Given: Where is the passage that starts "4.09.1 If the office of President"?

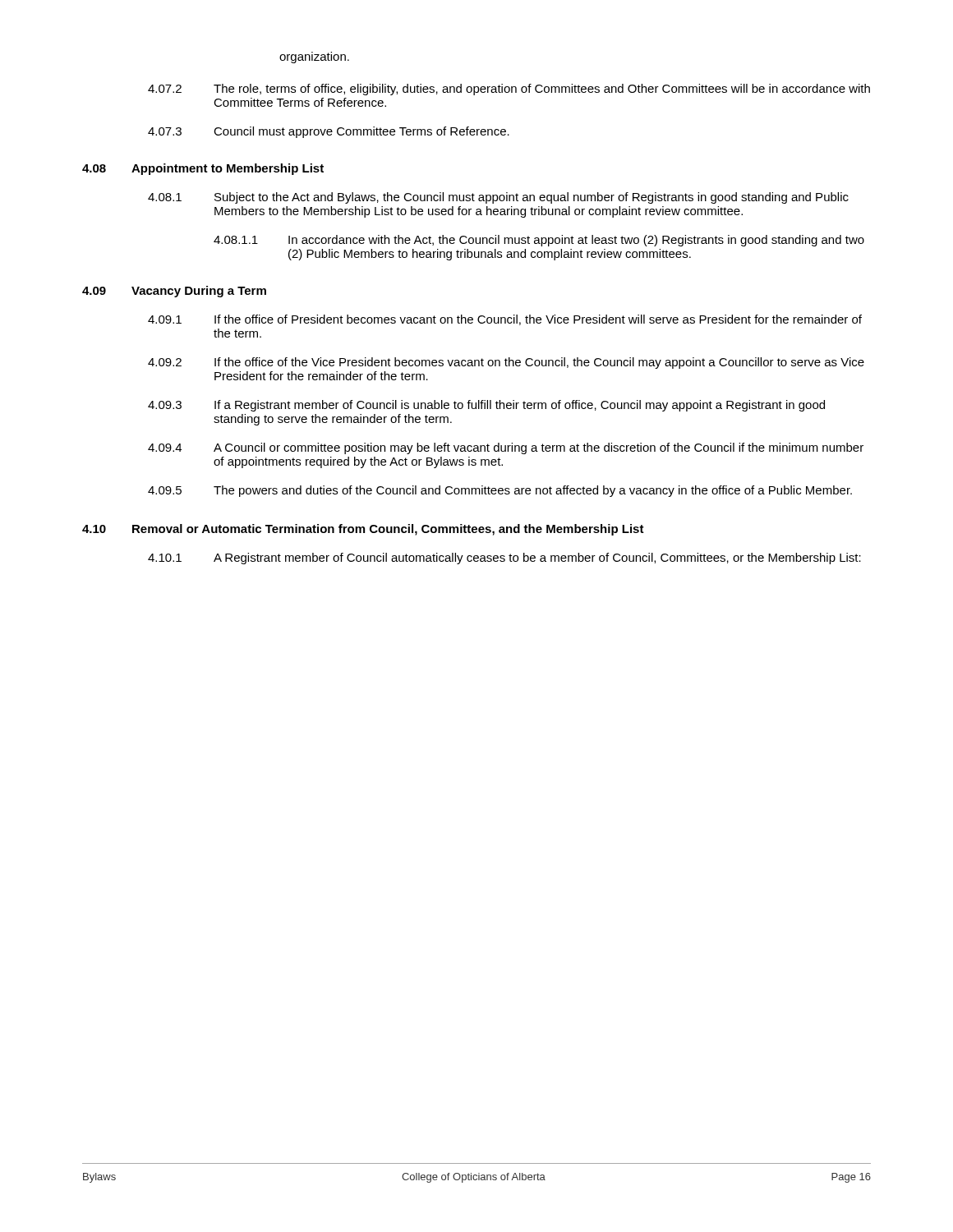Looking at the screenshot, I should point(509,326).
